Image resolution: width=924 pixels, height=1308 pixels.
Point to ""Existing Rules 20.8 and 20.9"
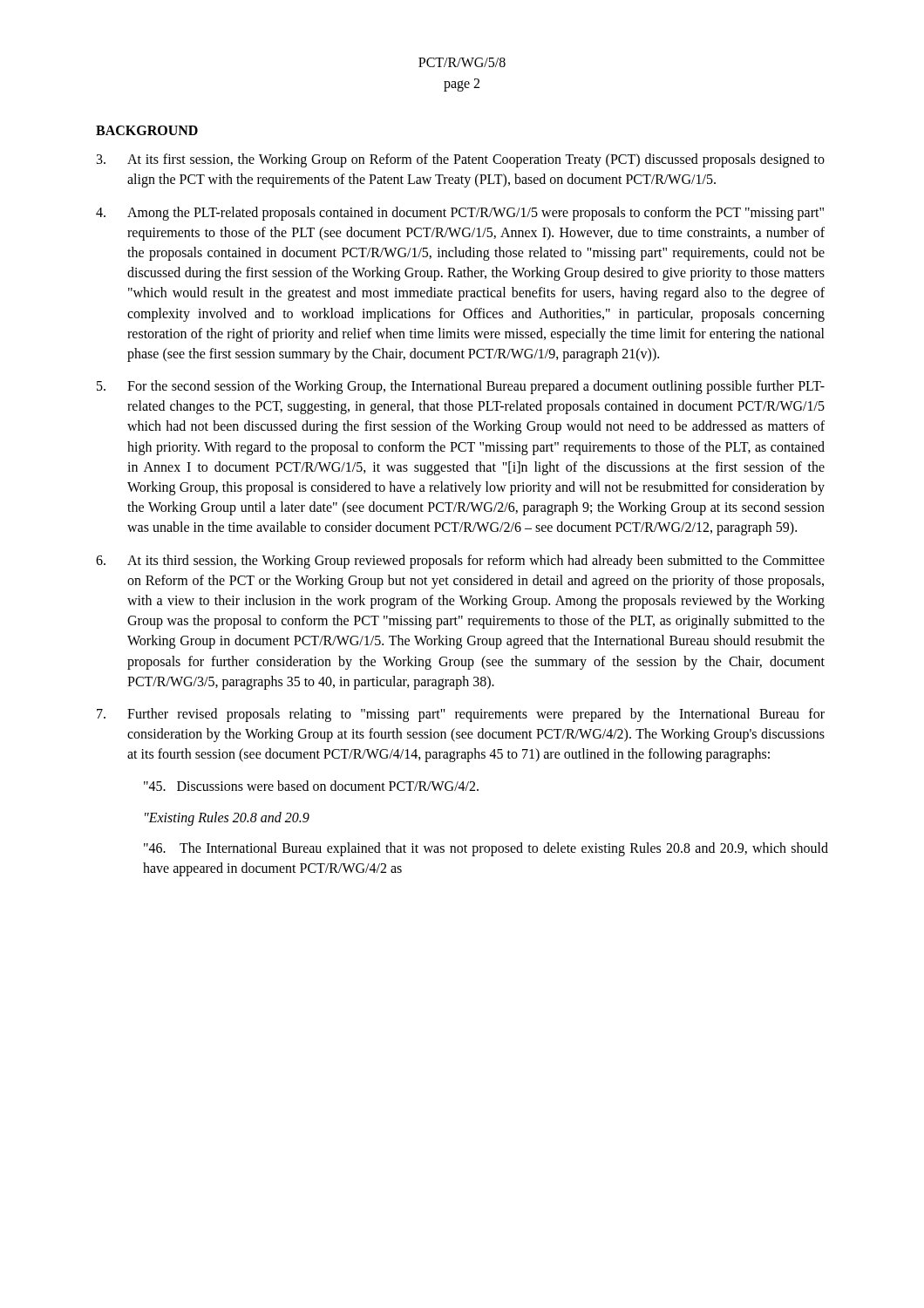coord(226,817)
